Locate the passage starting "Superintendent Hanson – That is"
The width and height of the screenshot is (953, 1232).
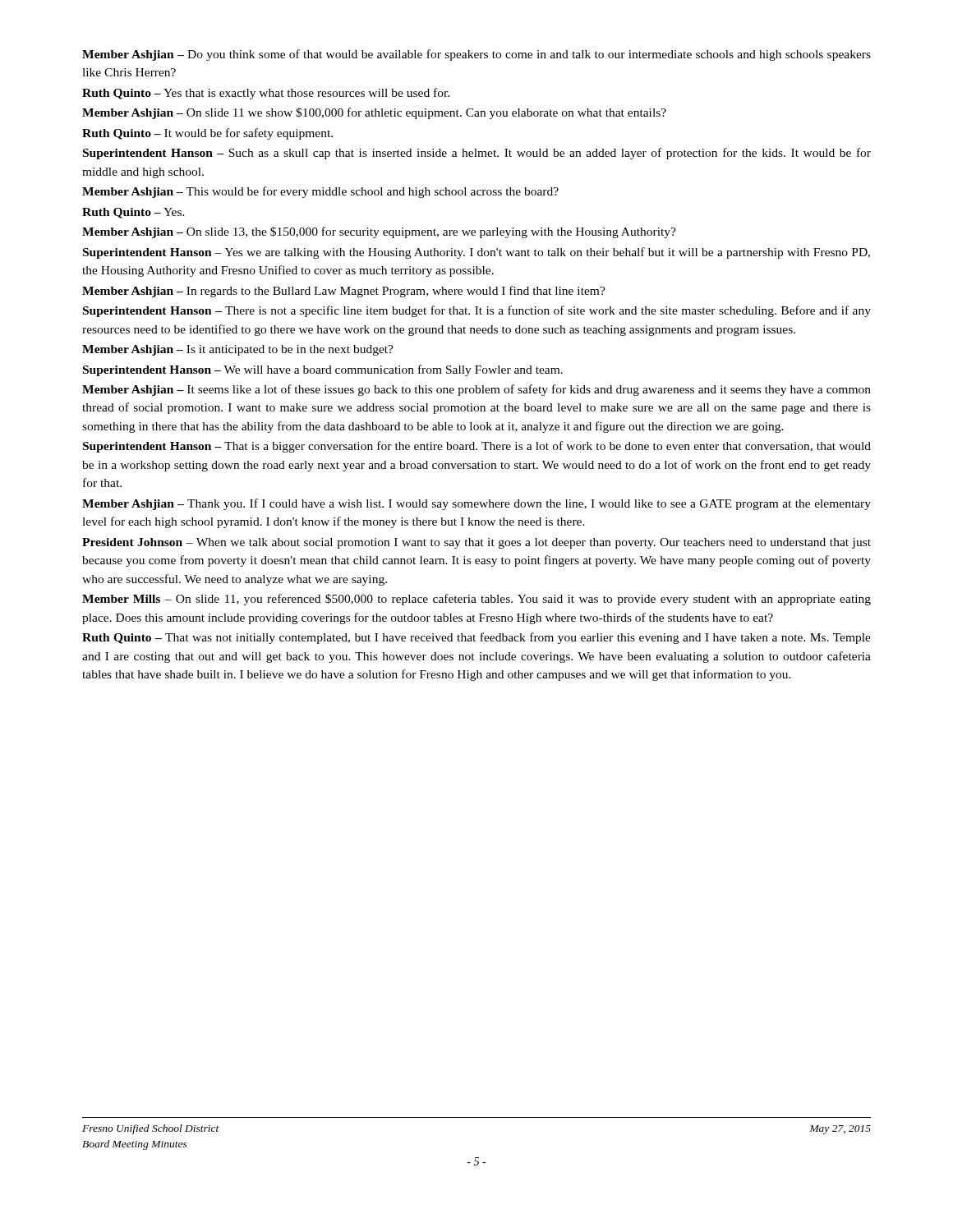[476, 465]
